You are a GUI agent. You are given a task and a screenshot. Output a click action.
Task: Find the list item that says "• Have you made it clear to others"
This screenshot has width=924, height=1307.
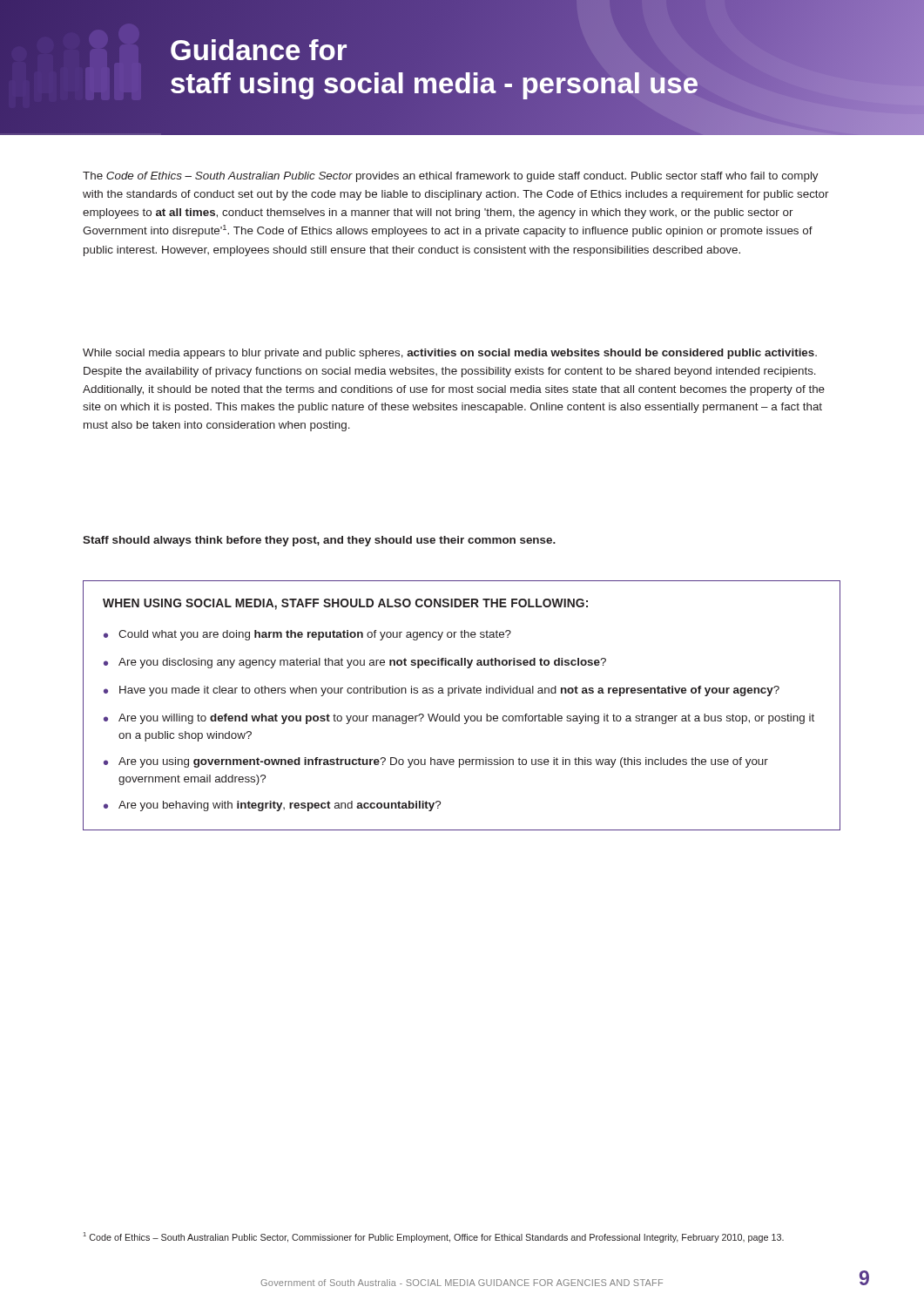tap(441, 691)
